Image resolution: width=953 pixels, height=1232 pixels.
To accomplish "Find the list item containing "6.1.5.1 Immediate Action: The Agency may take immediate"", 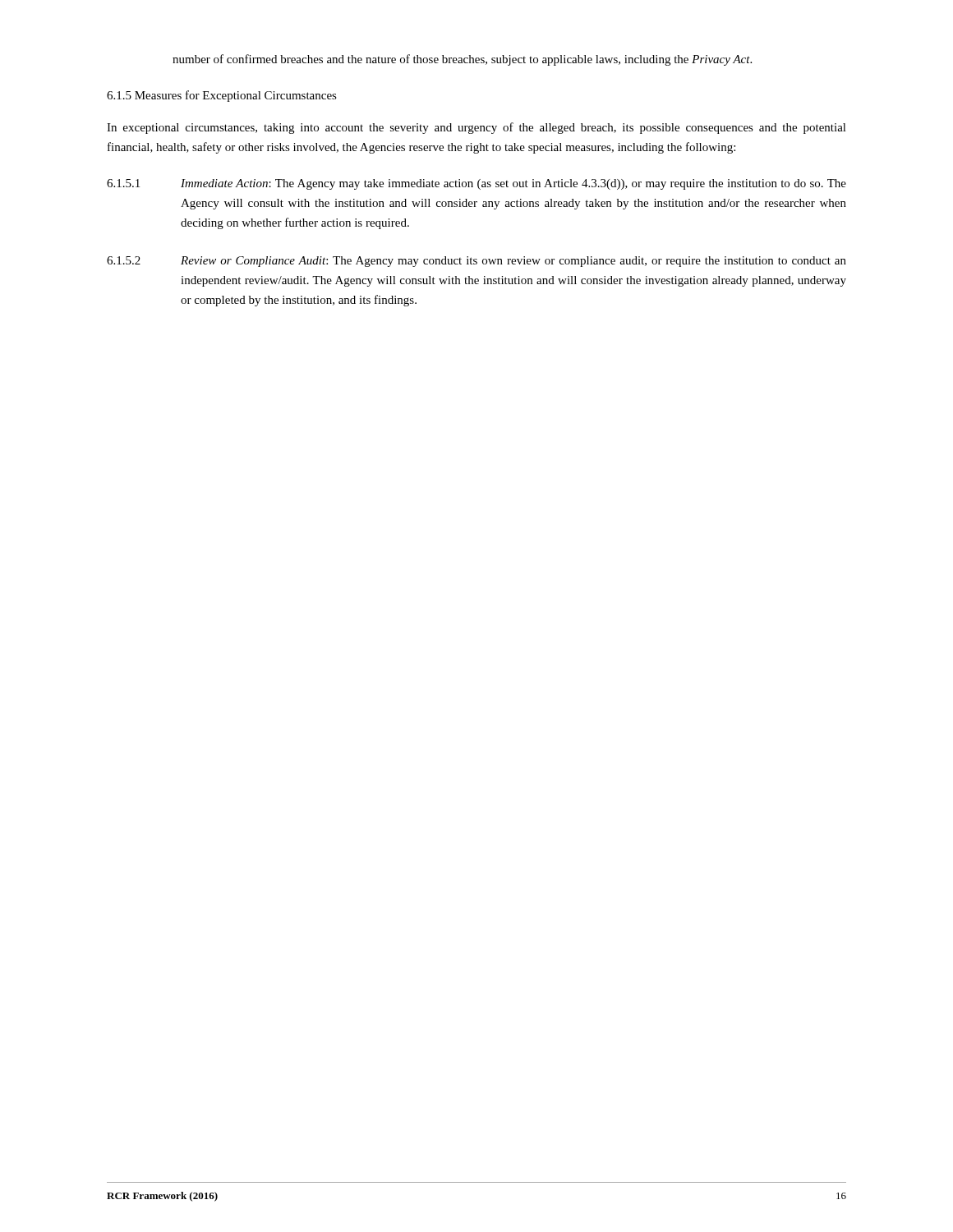I will (x=476, y=203).
